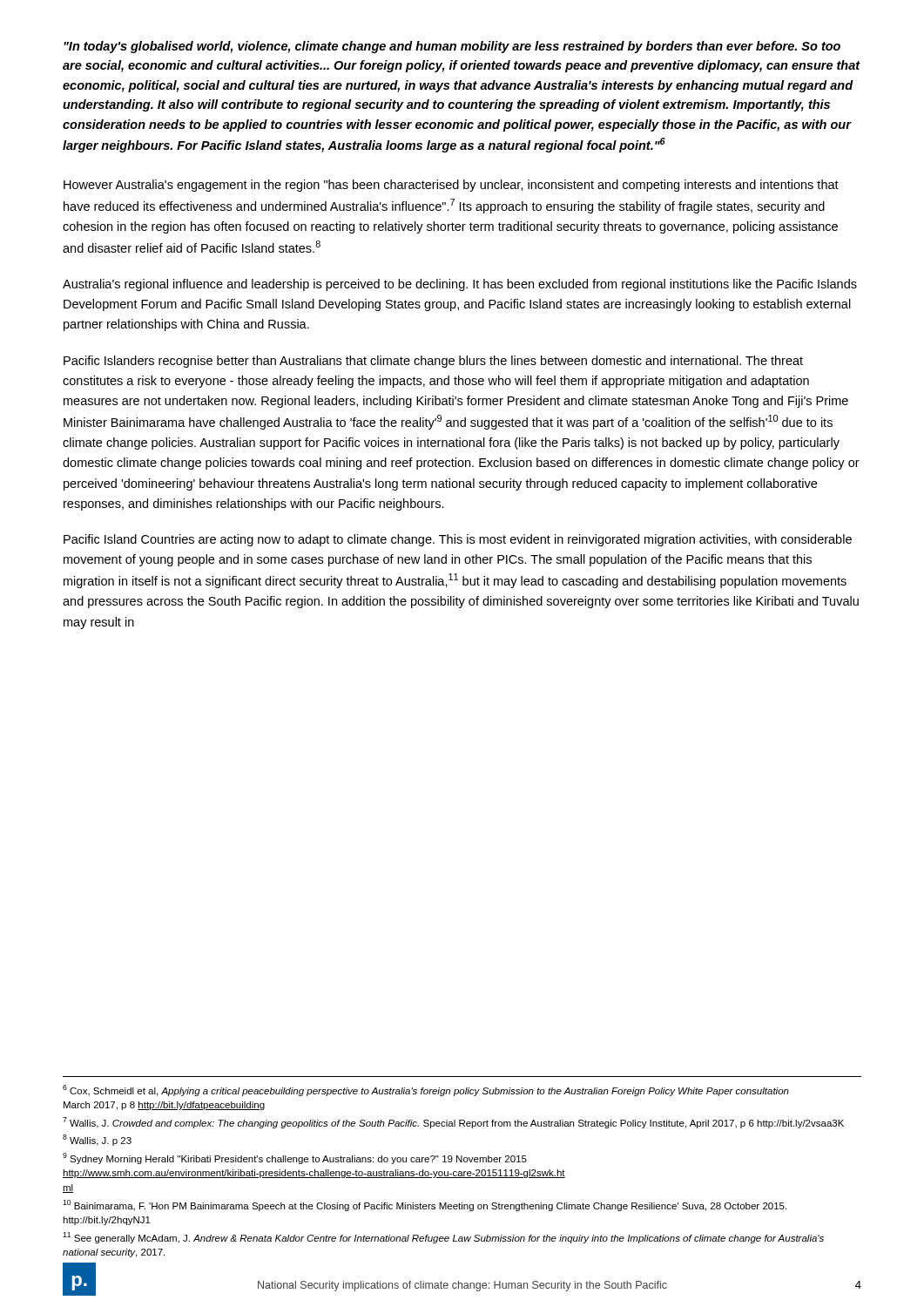
Task: Click on the element starting "Pacific Islanders recognise better than Australians that climate"
Action: pyautogui.click(x=462, y=432)
